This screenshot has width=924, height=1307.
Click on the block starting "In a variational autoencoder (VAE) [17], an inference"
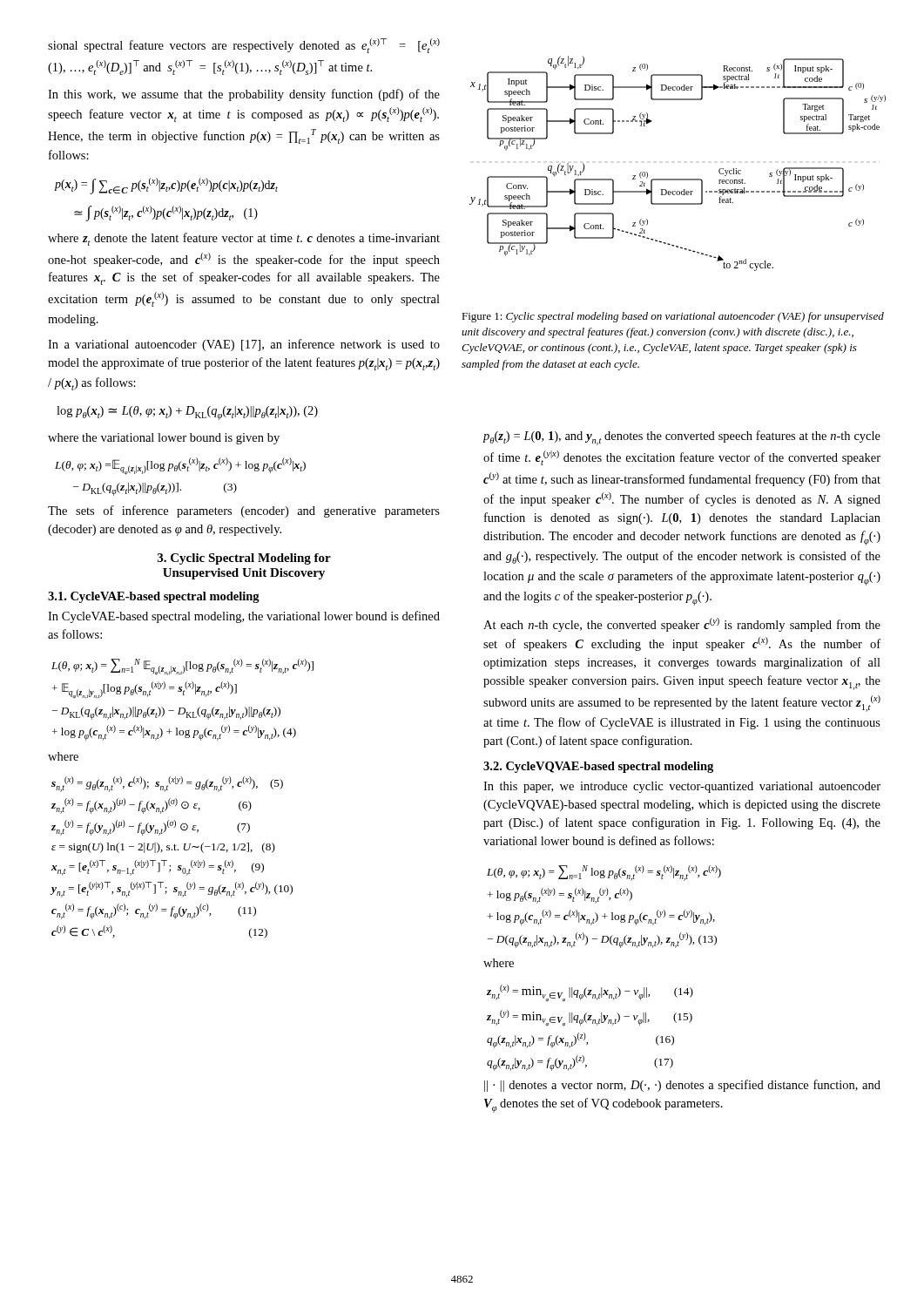(244, 365)
